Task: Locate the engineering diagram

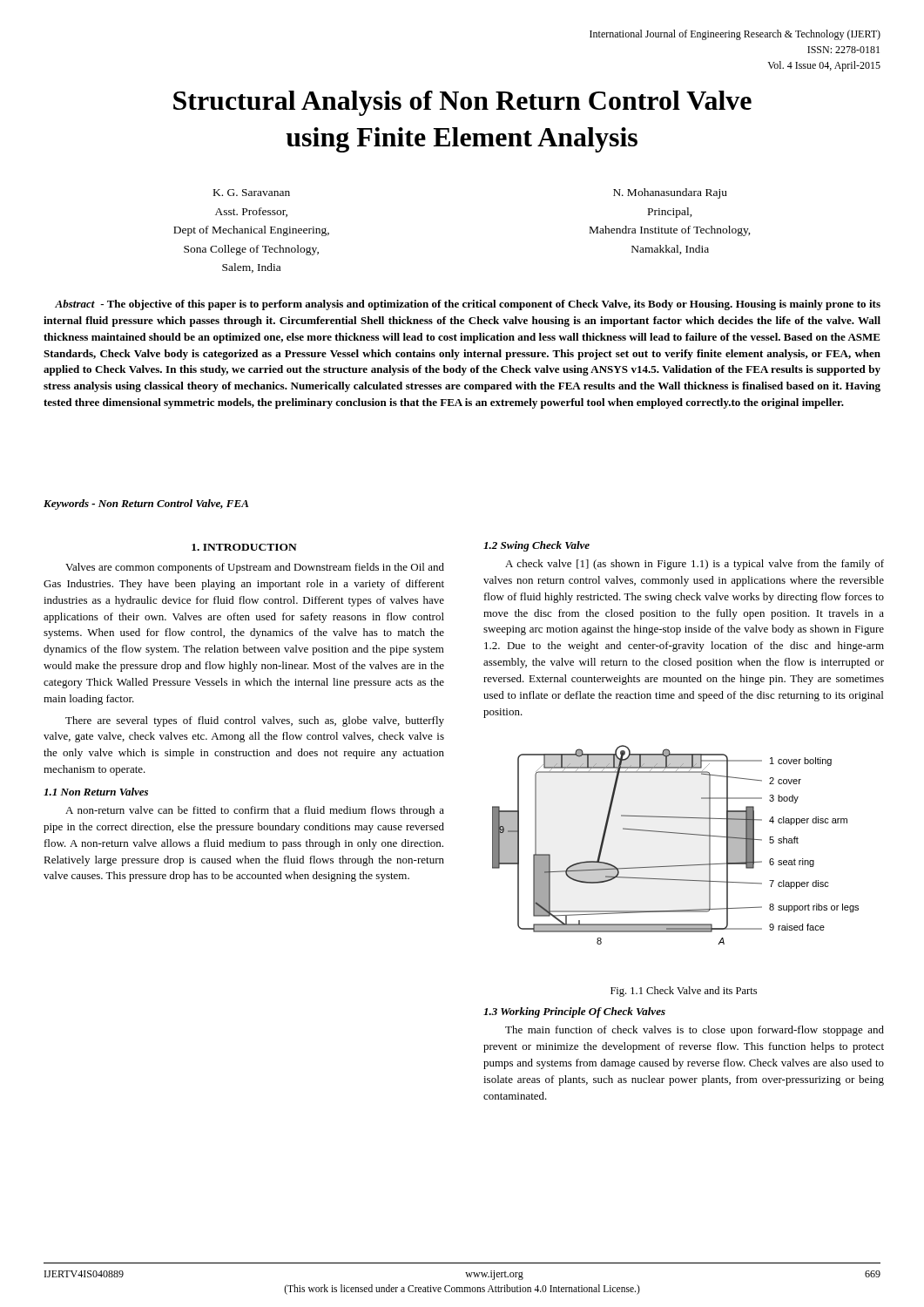Action: point(684,853)
